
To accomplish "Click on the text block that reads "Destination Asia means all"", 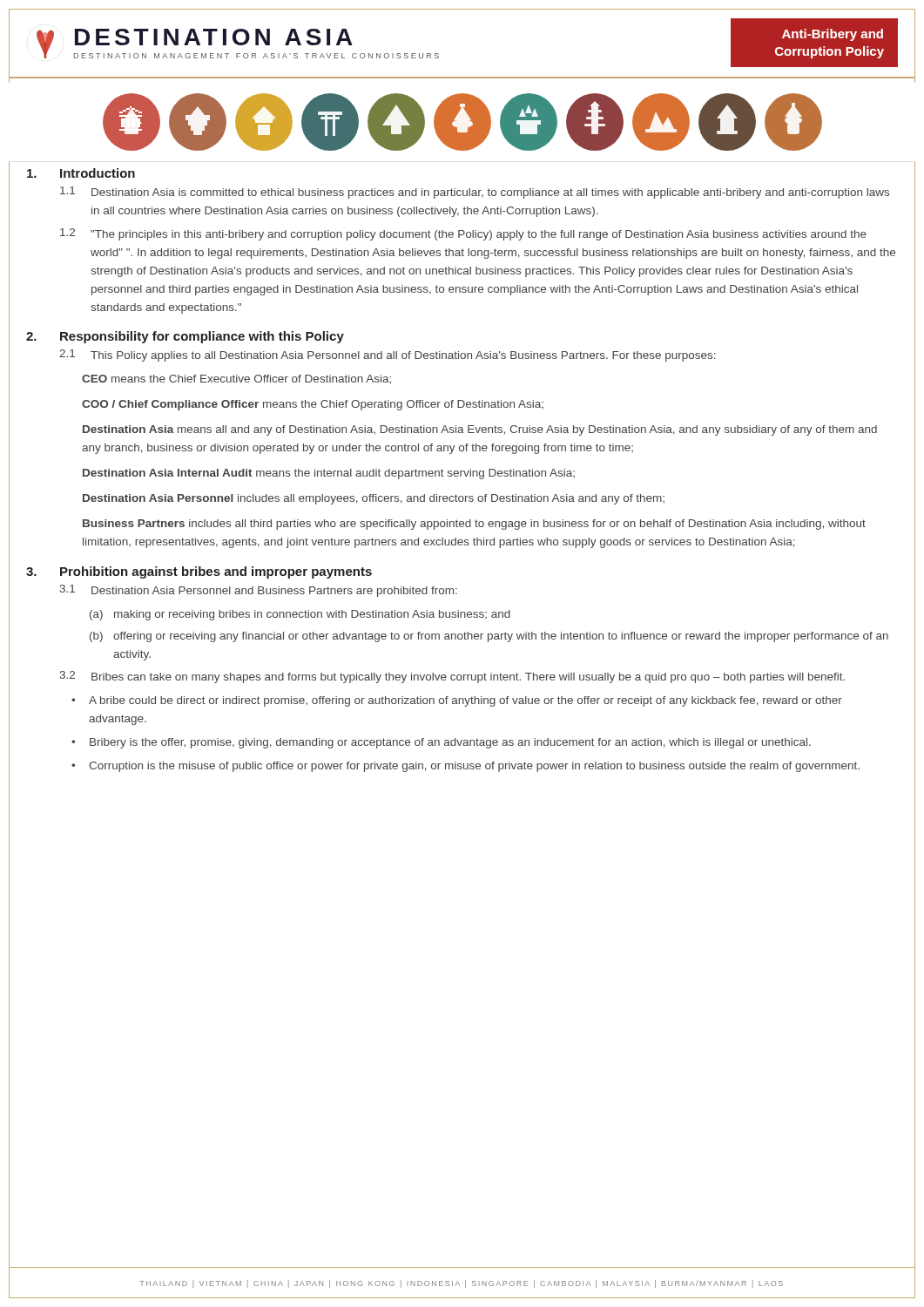I will 480,438.
